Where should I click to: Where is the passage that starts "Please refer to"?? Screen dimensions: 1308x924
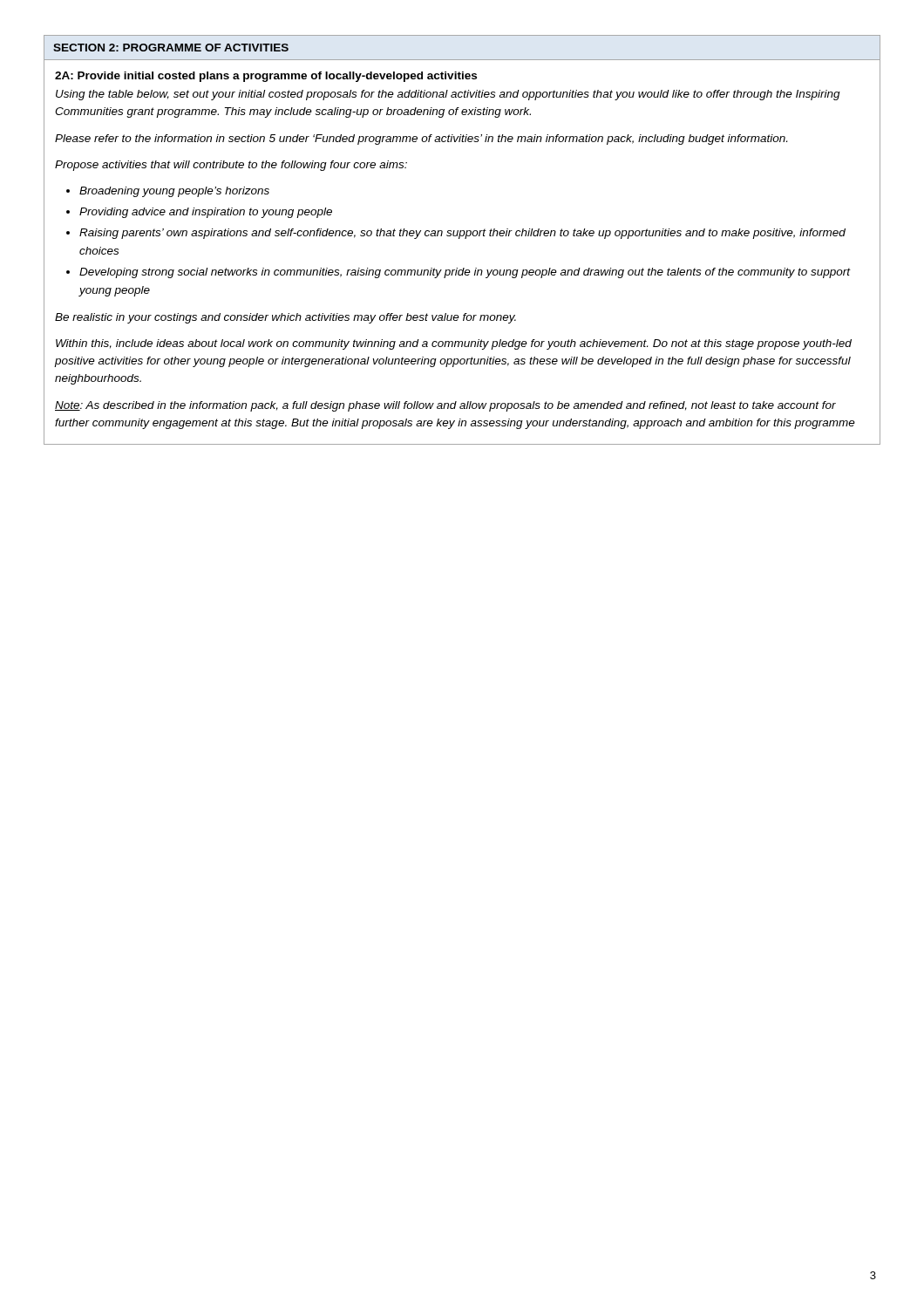(422, 138)
